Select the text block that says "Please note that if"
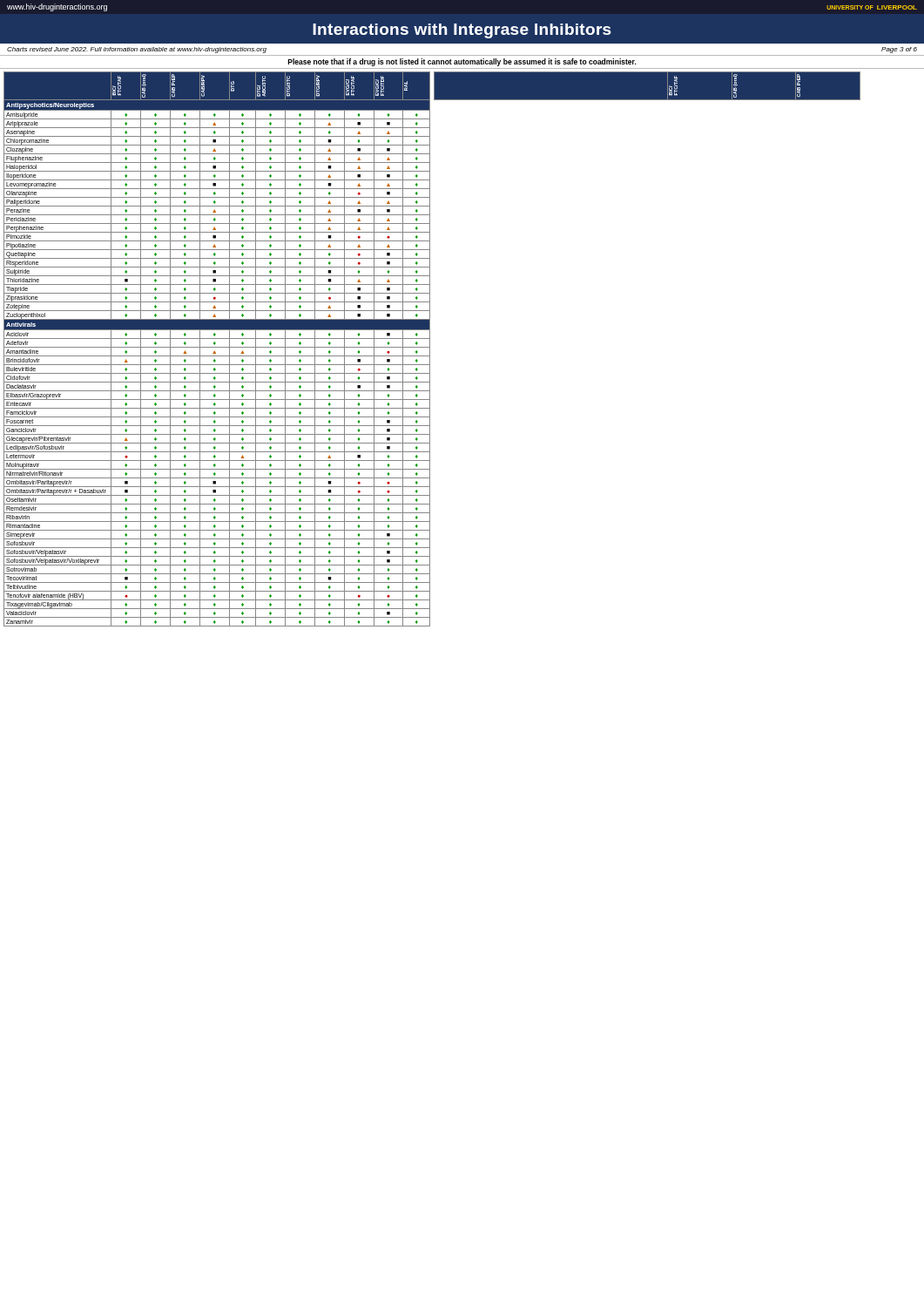 pyautogui.click(x=462, y=62)
